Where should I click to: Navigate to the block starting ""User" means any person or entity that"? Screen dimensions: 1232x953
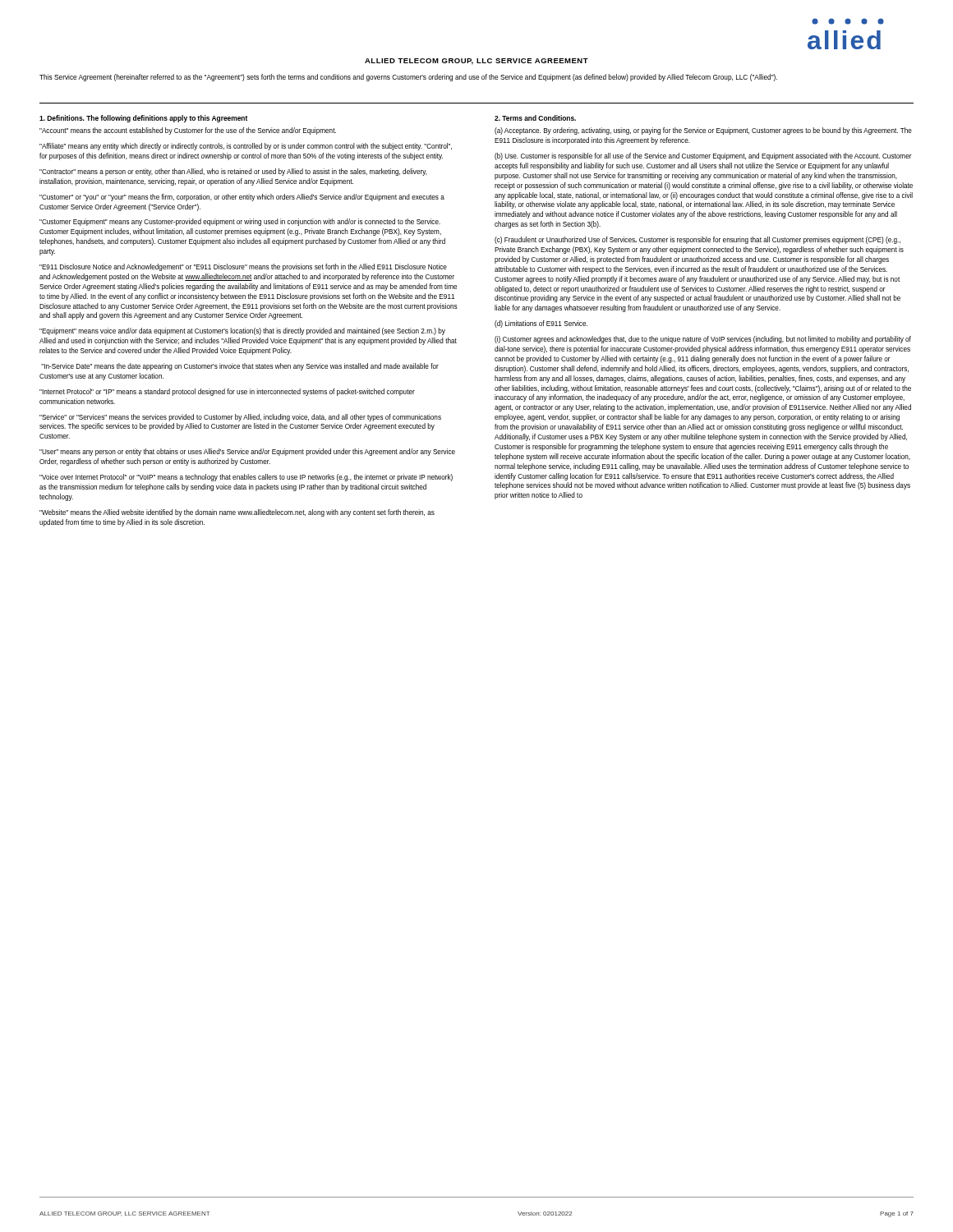[x=247, y=457]
